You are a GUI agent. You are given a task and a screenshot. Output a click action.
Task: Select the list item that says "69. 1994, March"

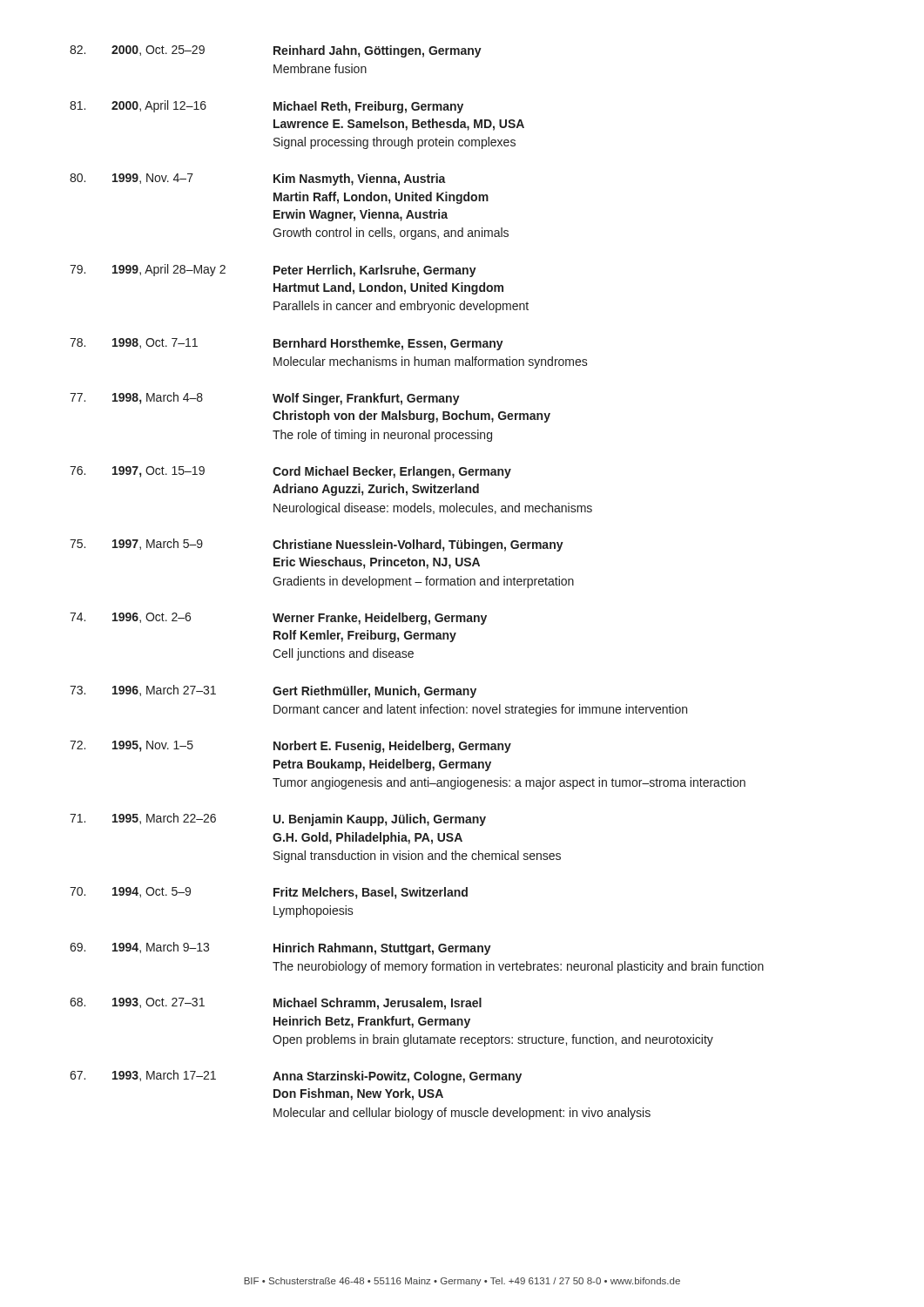click(x=462, y=957)
